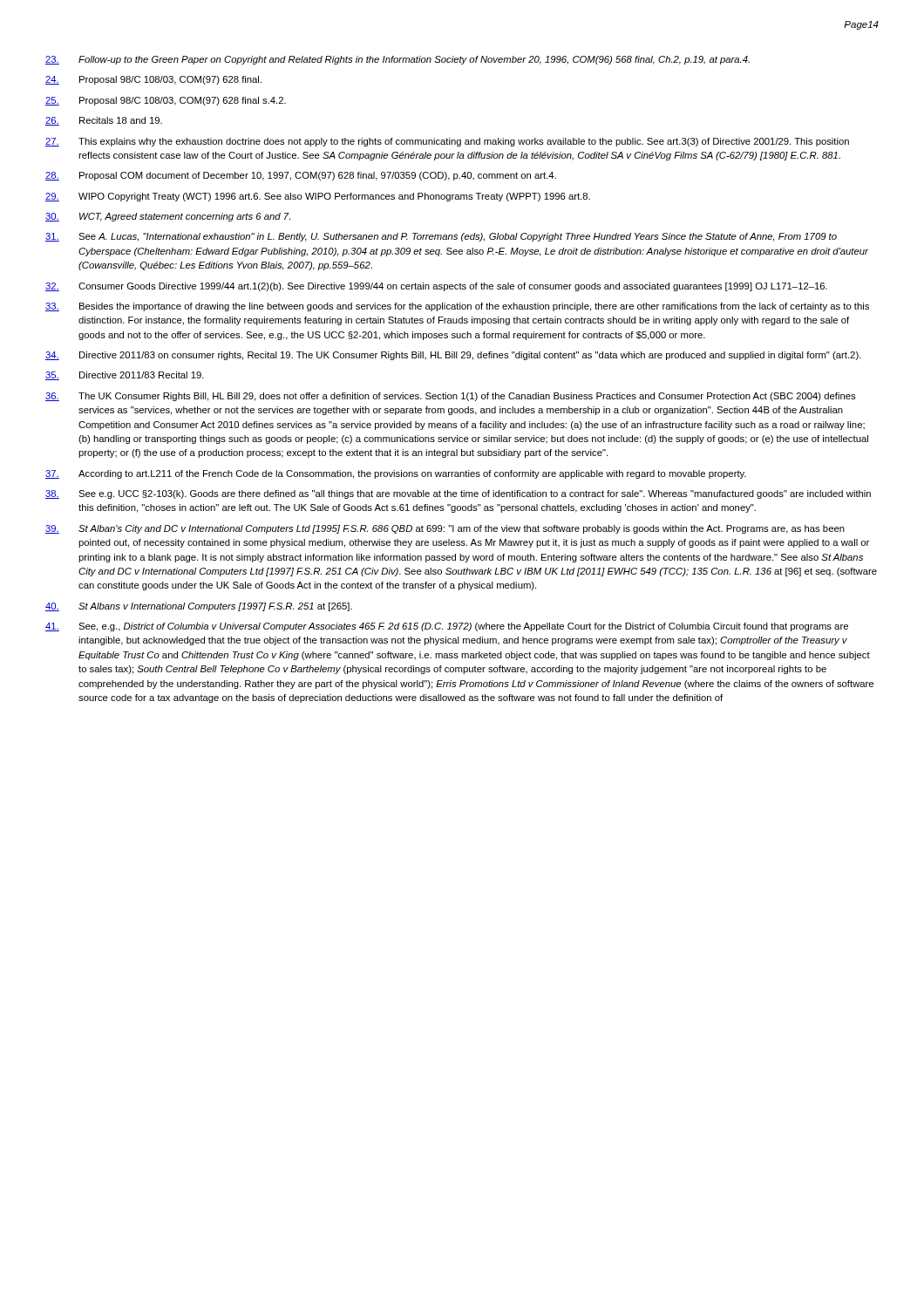Screen dimensions: 1308x924
Task: Locate the element starting "33. Besides the importance of drawing the line"
Action: pyautogui.click(x=462, y=320)
